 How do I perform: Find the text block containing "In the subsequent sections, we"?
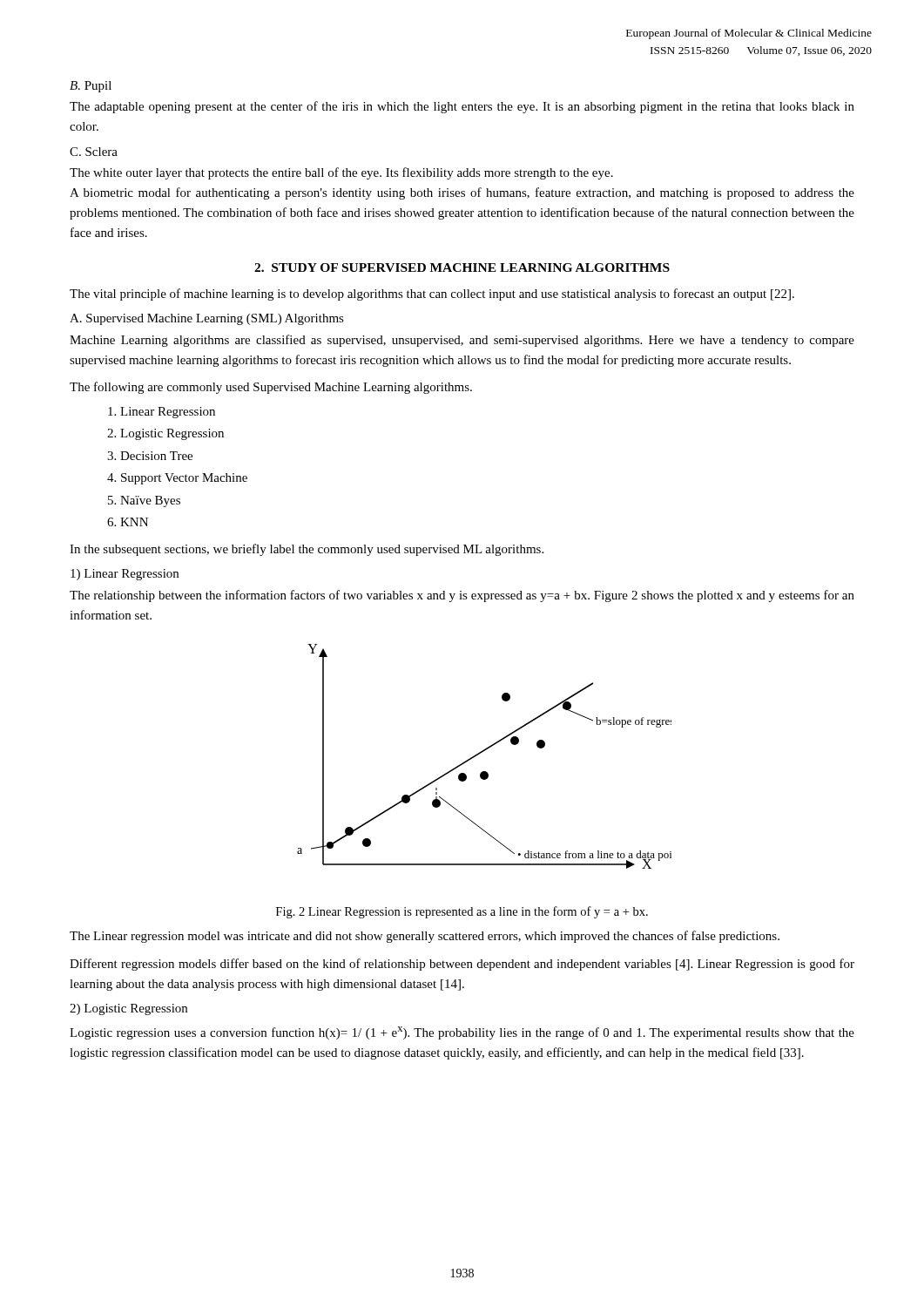click(462, 549)
